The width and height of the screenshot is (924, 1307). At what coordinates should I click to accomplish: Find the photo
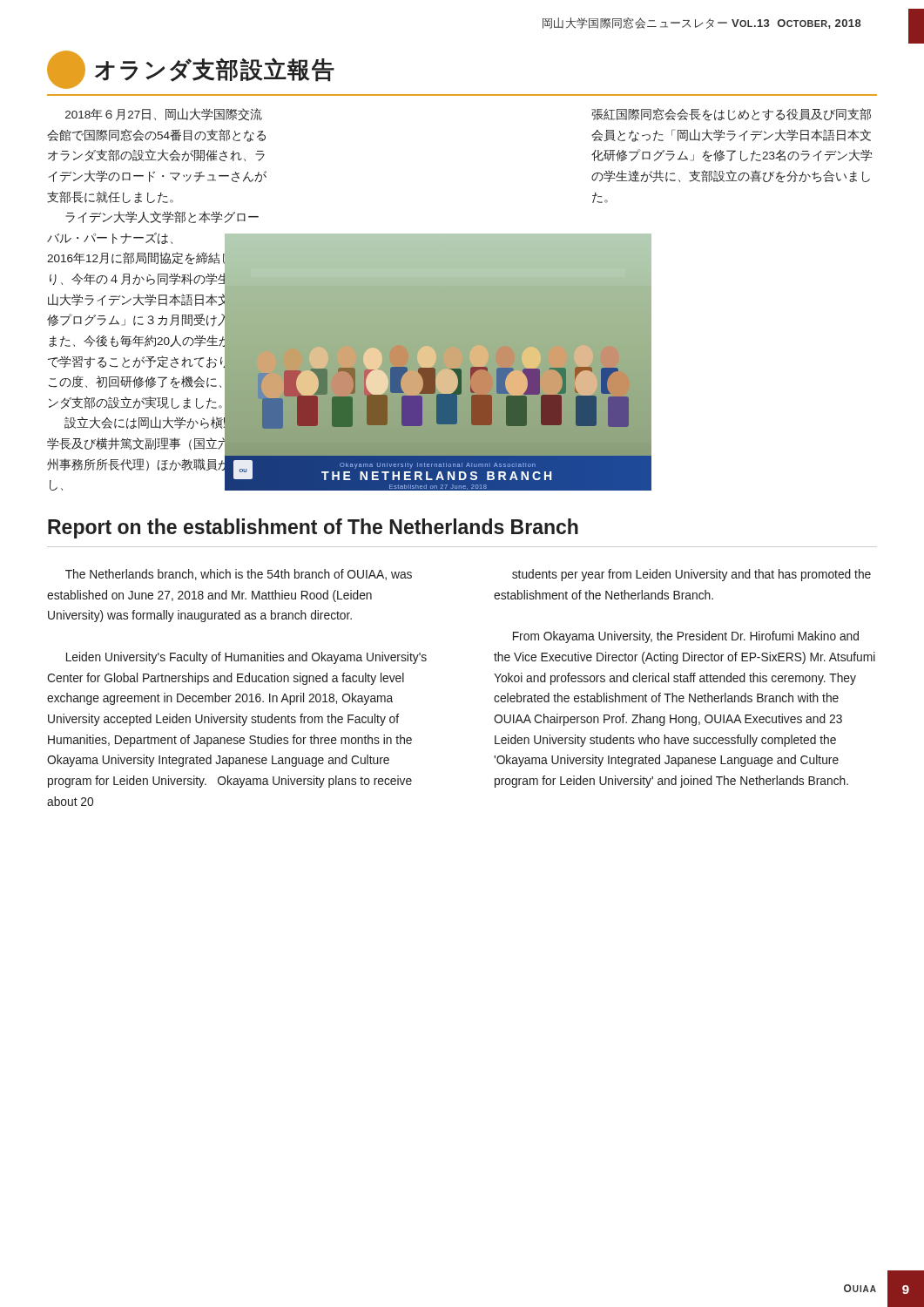pos(438,362)
